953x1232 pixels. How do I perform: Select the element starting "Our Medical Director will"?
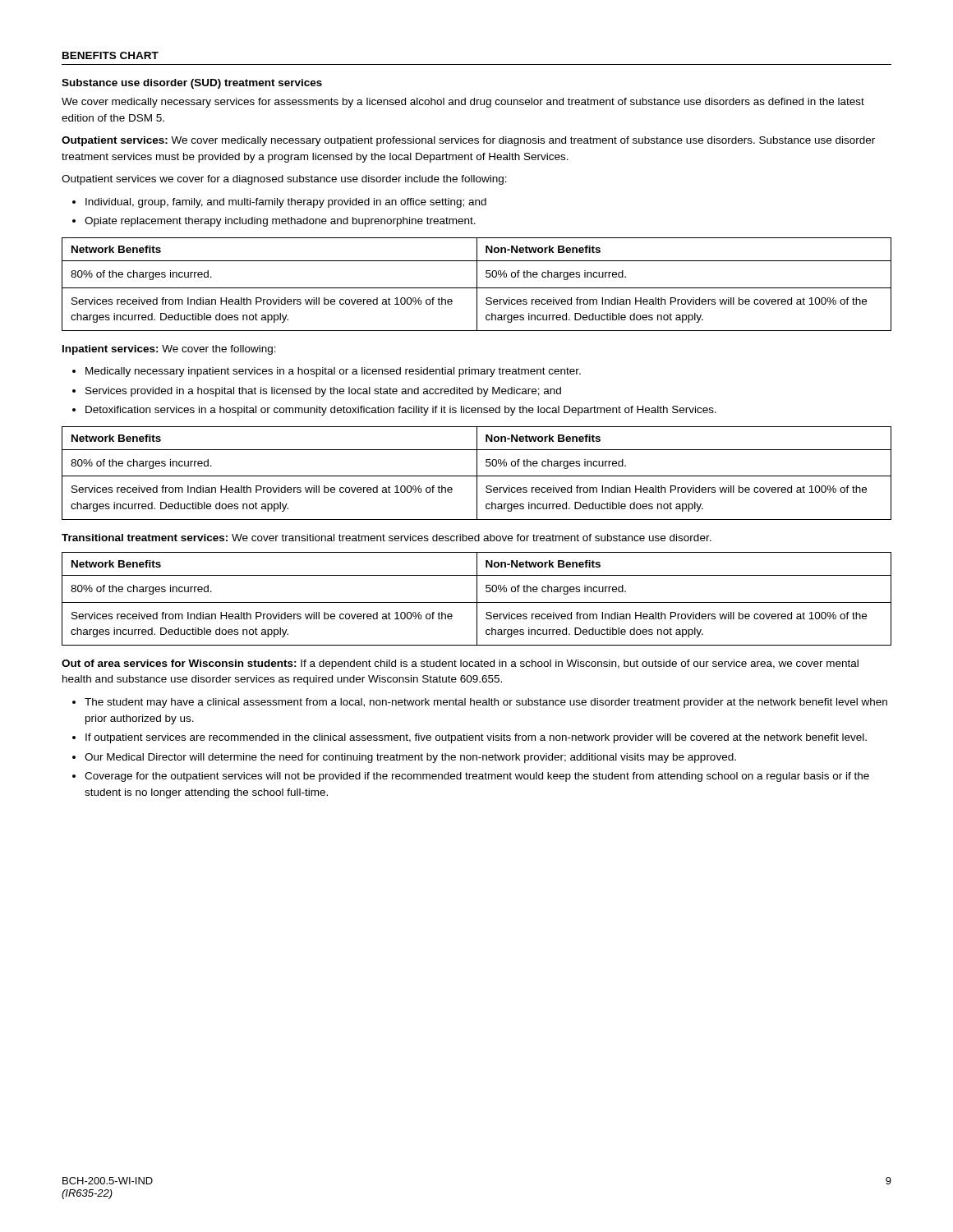click(411, 757)
